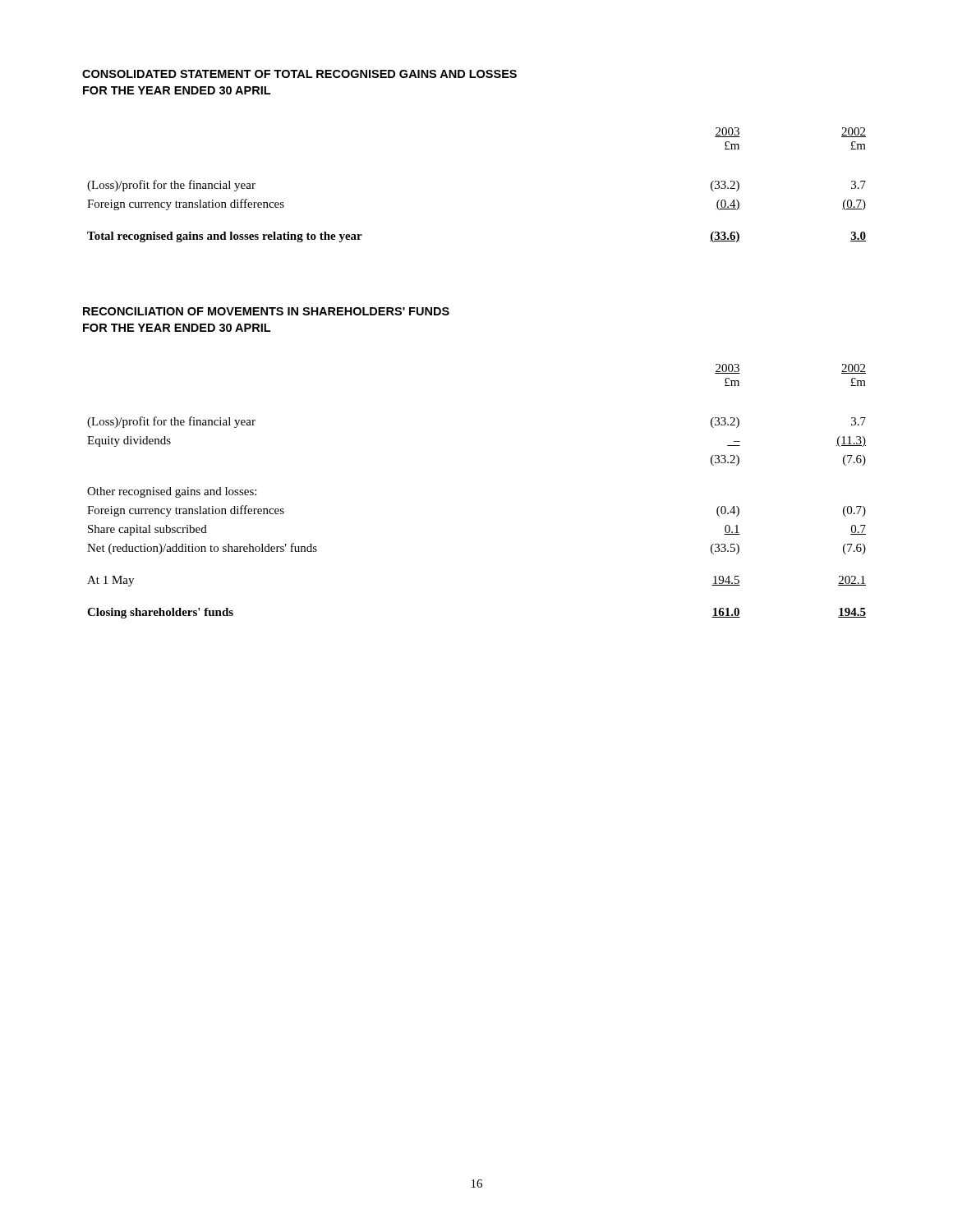Viewport: 953px width, 1232px height.
Task: Where is the section header that starts "CONSOLIDATED STATEMENT OF TOTAL RECOGNISED GAINS AND LOSSES"?
Action: pos(300,82)
